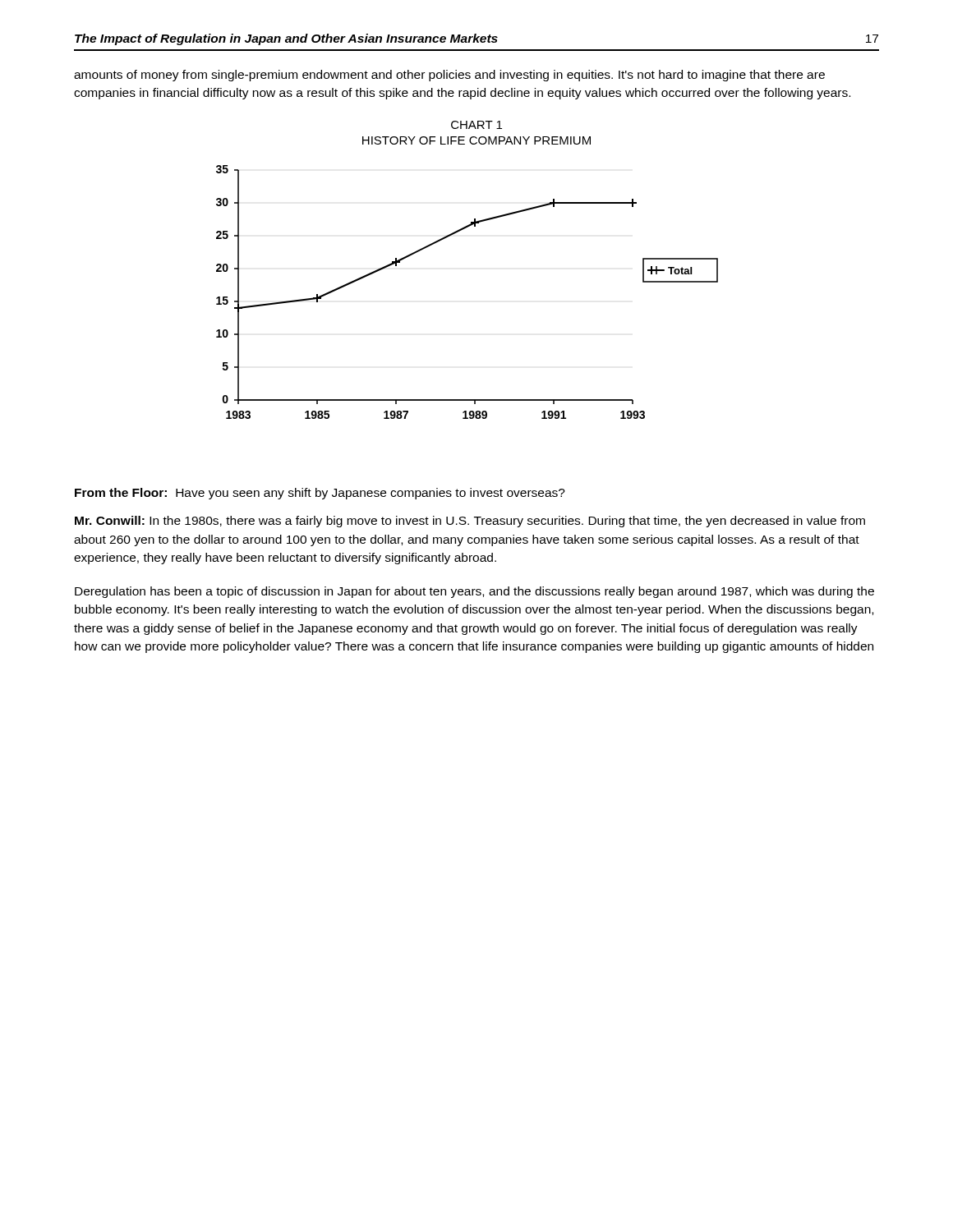
Task: Click on the text block starting "From the Floor: Have"
Action: click(x=320, y=492)
